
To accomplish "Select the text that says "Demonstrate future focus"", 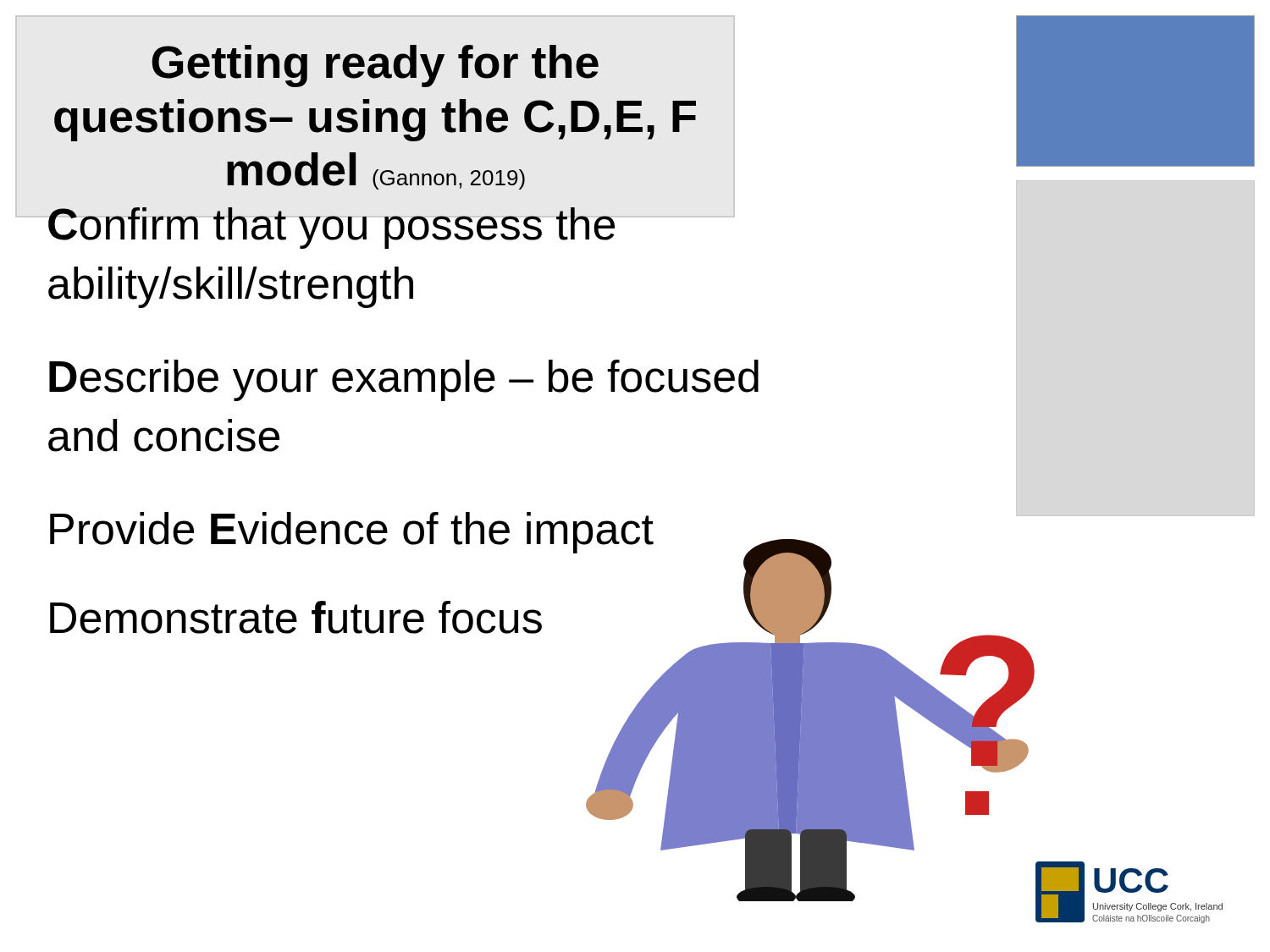I will click(x=295, y=618).
